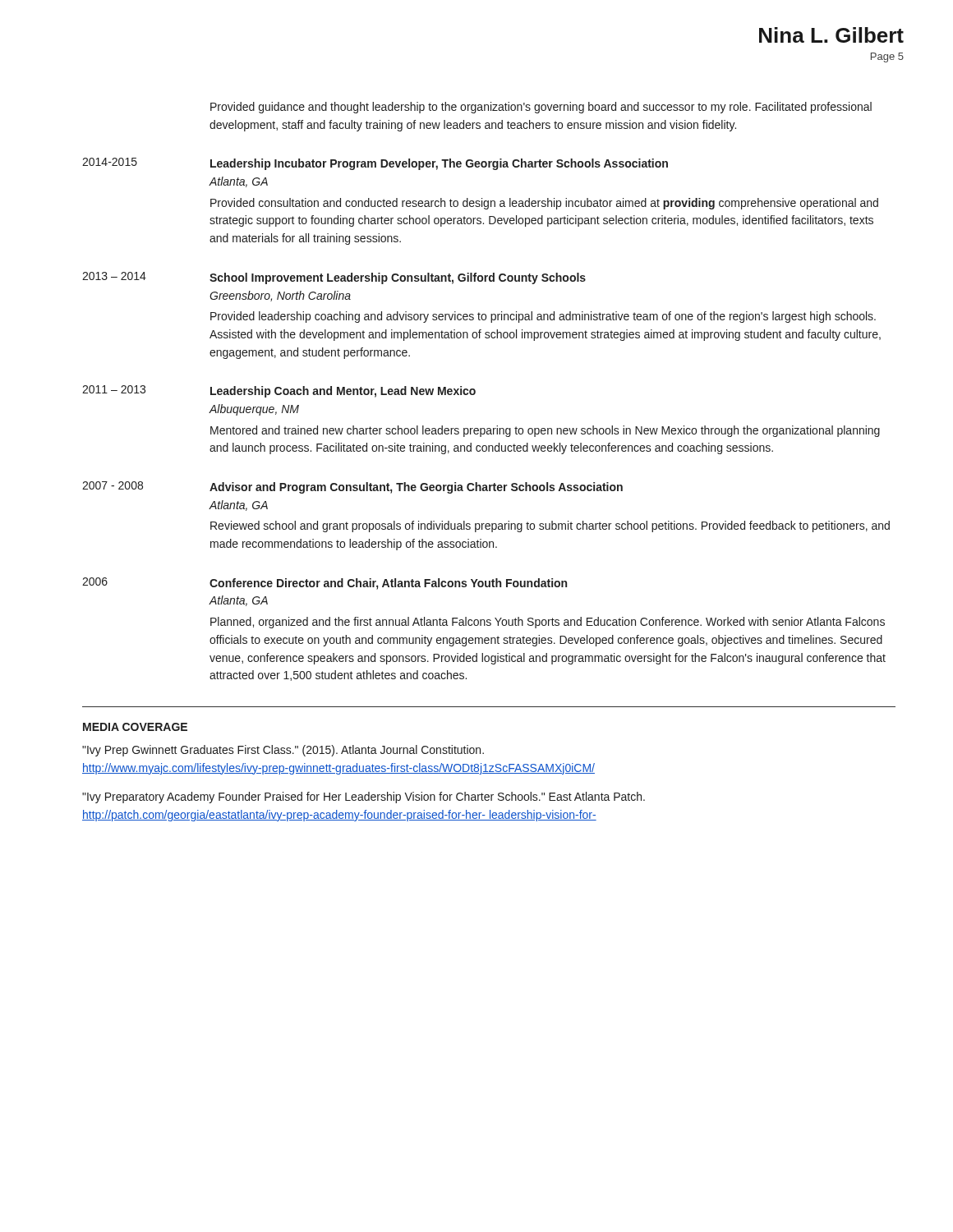This screenshot has height=1232, width=953.
Task: Click the passage that begins "2014-2015 Leadership Incubator Program Developer,"
Action: point(489,202)
